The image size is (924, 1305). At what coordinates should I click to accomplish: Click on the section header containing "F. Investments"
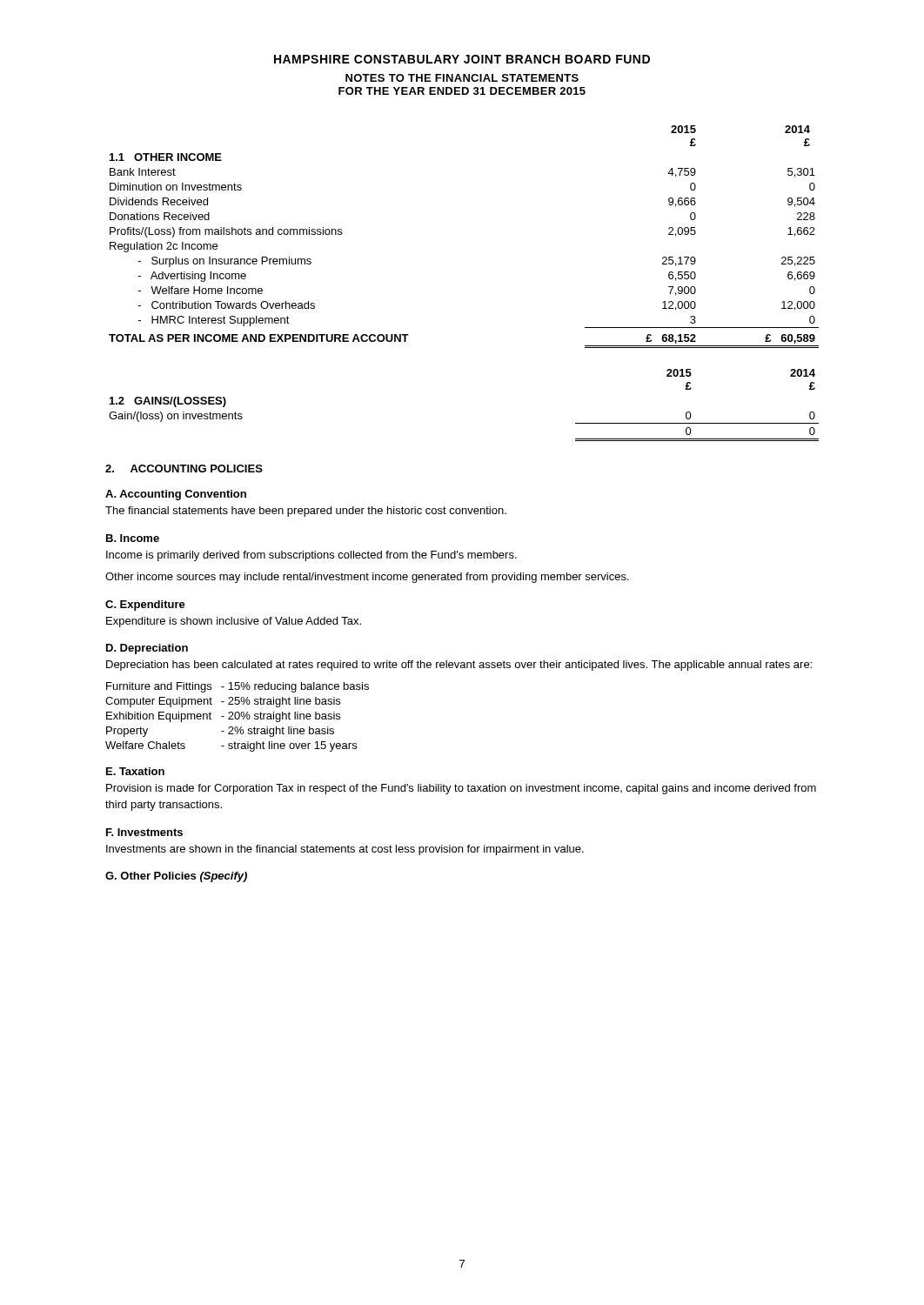point(144,832)
